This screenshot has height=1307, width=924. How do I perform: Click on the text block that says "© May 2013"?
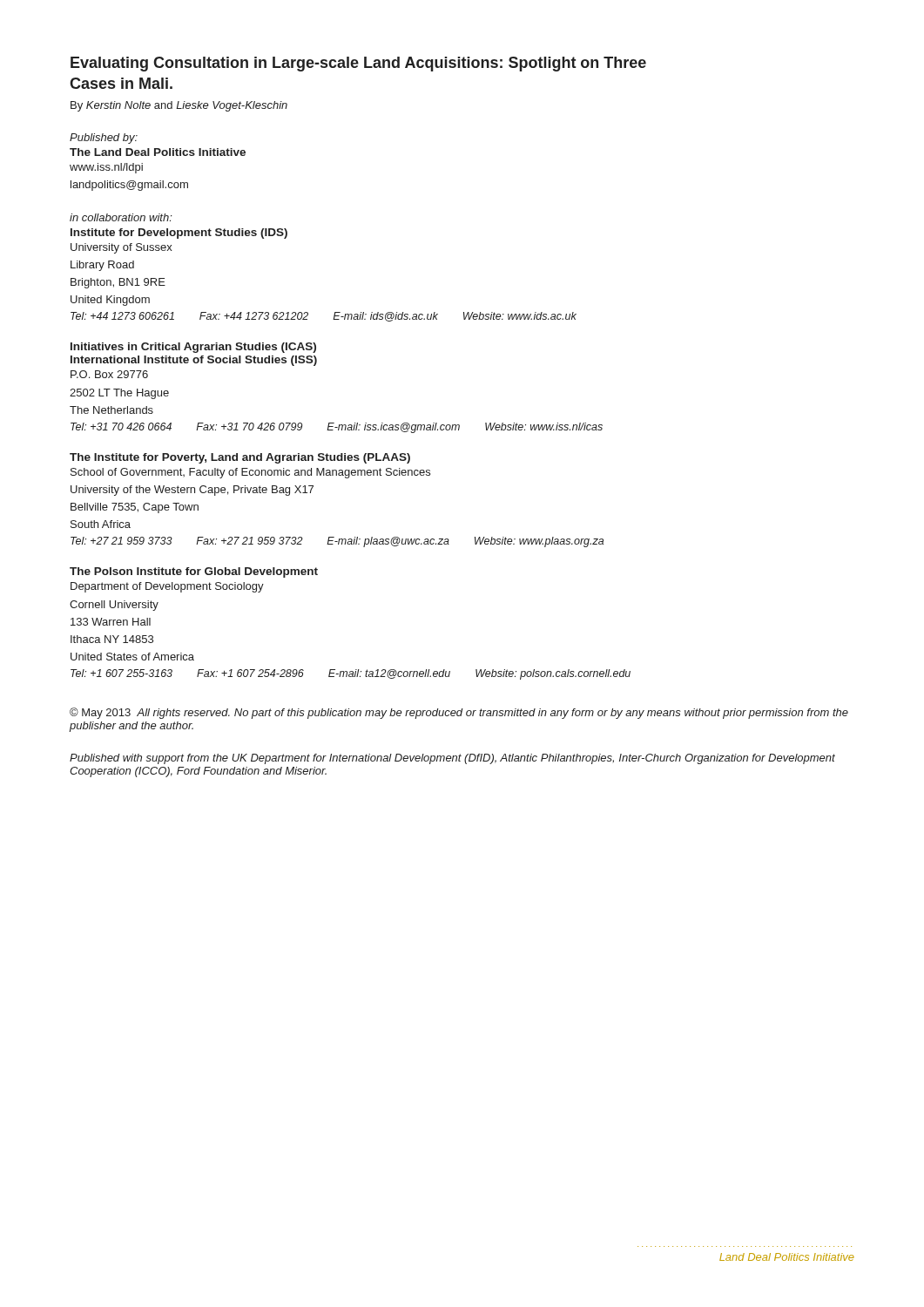coord(459,719)
